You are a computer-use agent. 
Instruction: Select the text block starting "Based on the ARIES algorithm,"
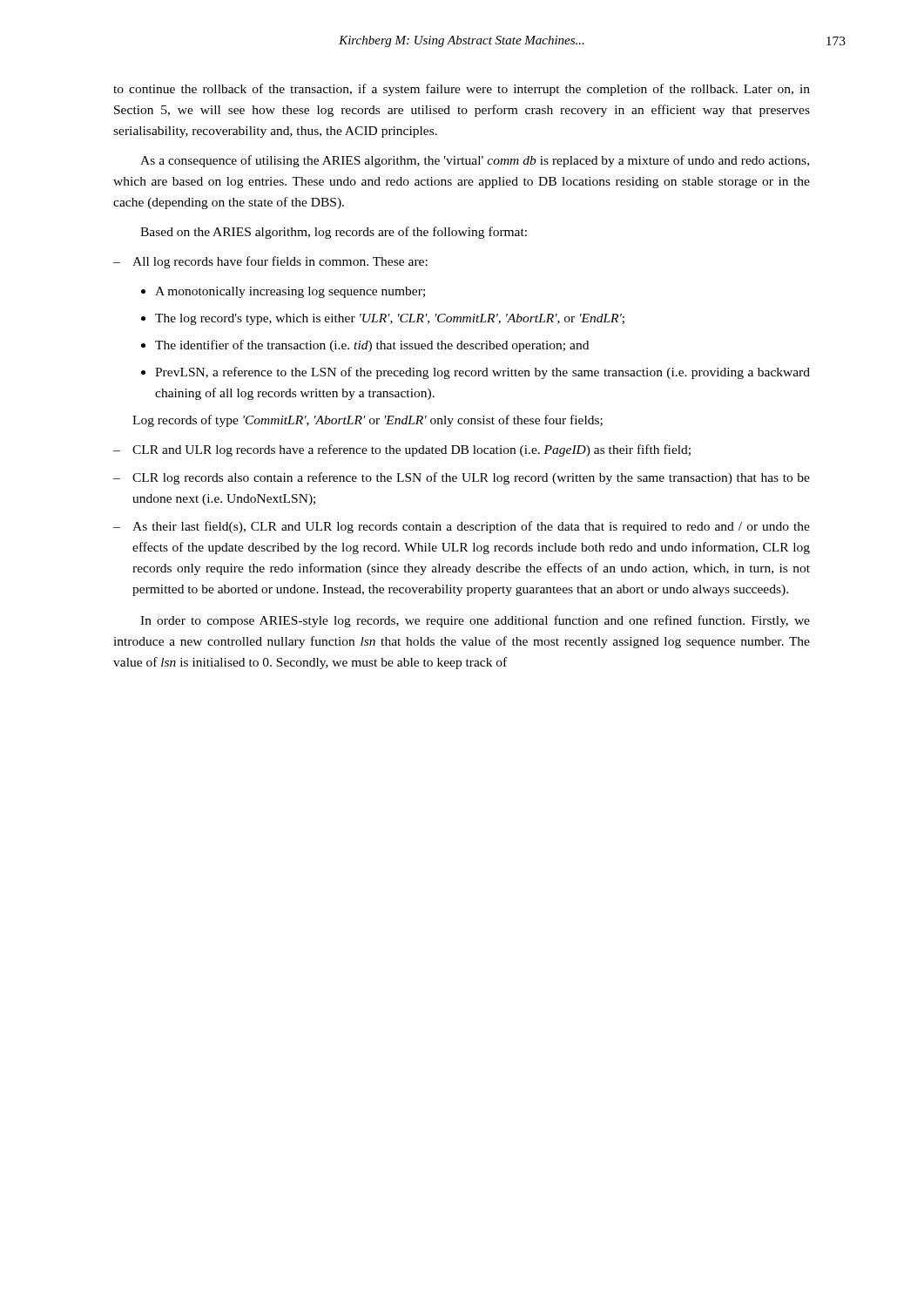(x=462, y=232)
